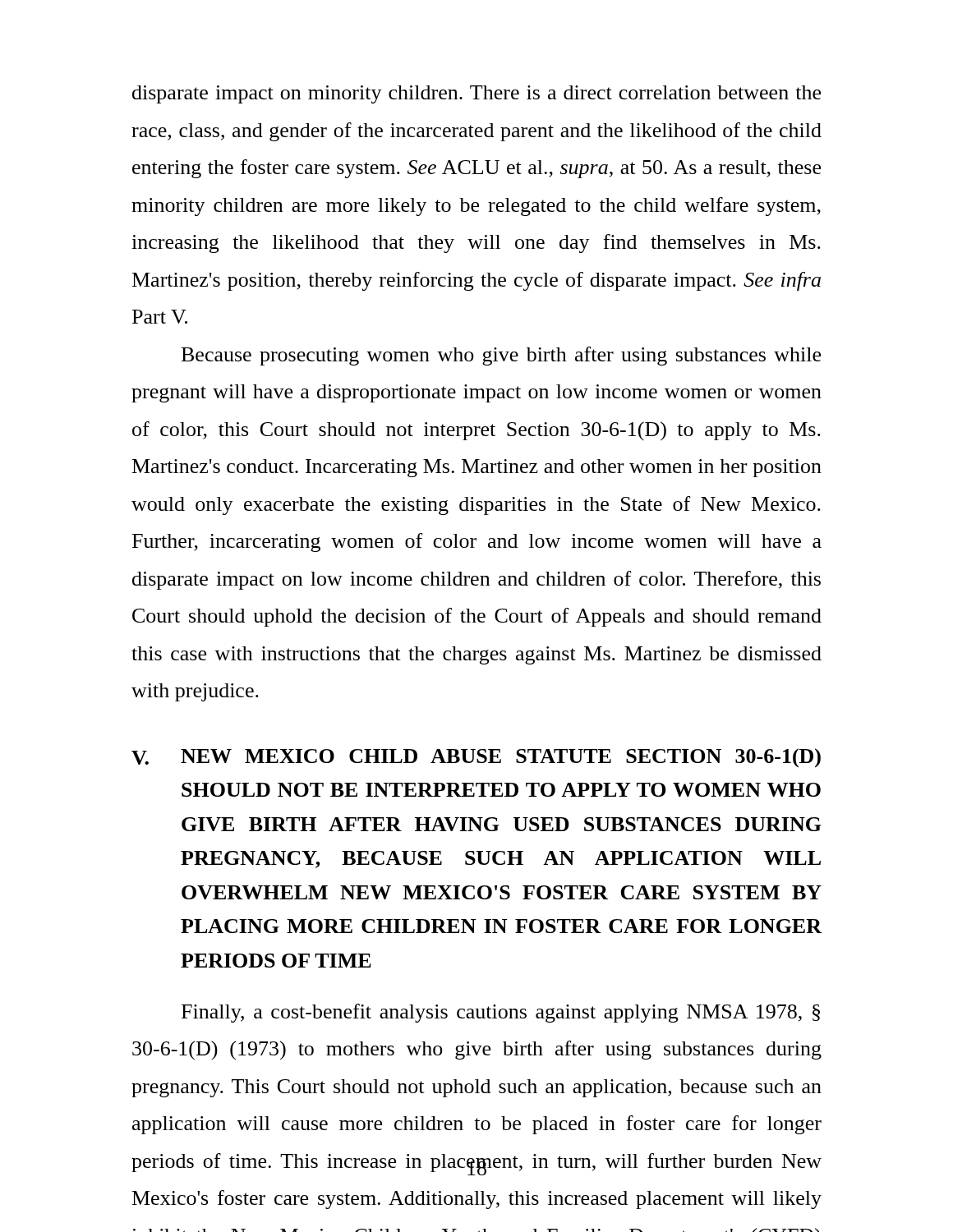Locate the region starting "V. NEW MEXICO CHILD ABUSE STATUTE"
This screenshot has height=1232, width=953.
click(476, 858)
